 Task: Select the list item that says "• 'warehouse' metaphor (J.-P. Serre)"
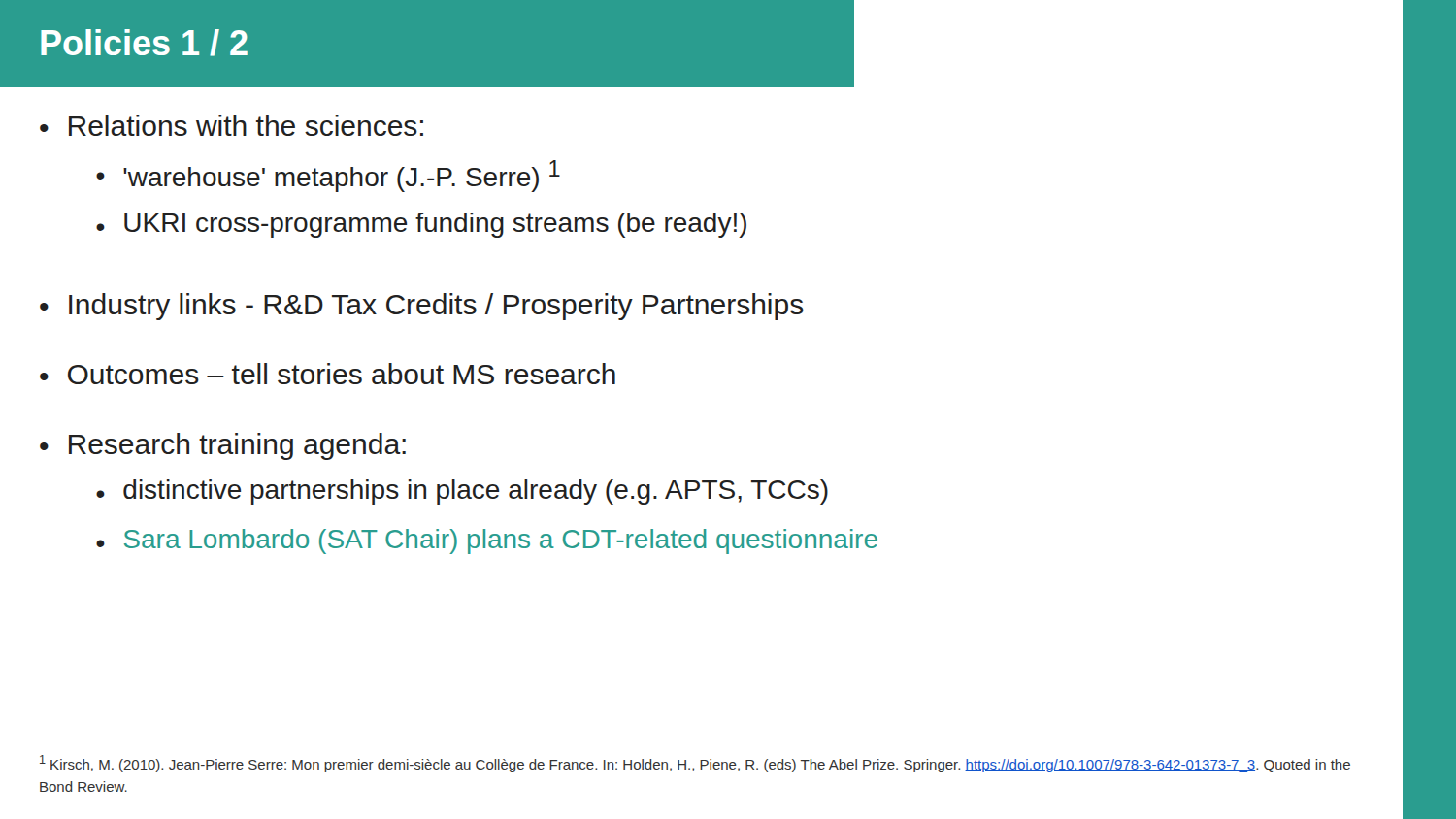coord(328,175)
